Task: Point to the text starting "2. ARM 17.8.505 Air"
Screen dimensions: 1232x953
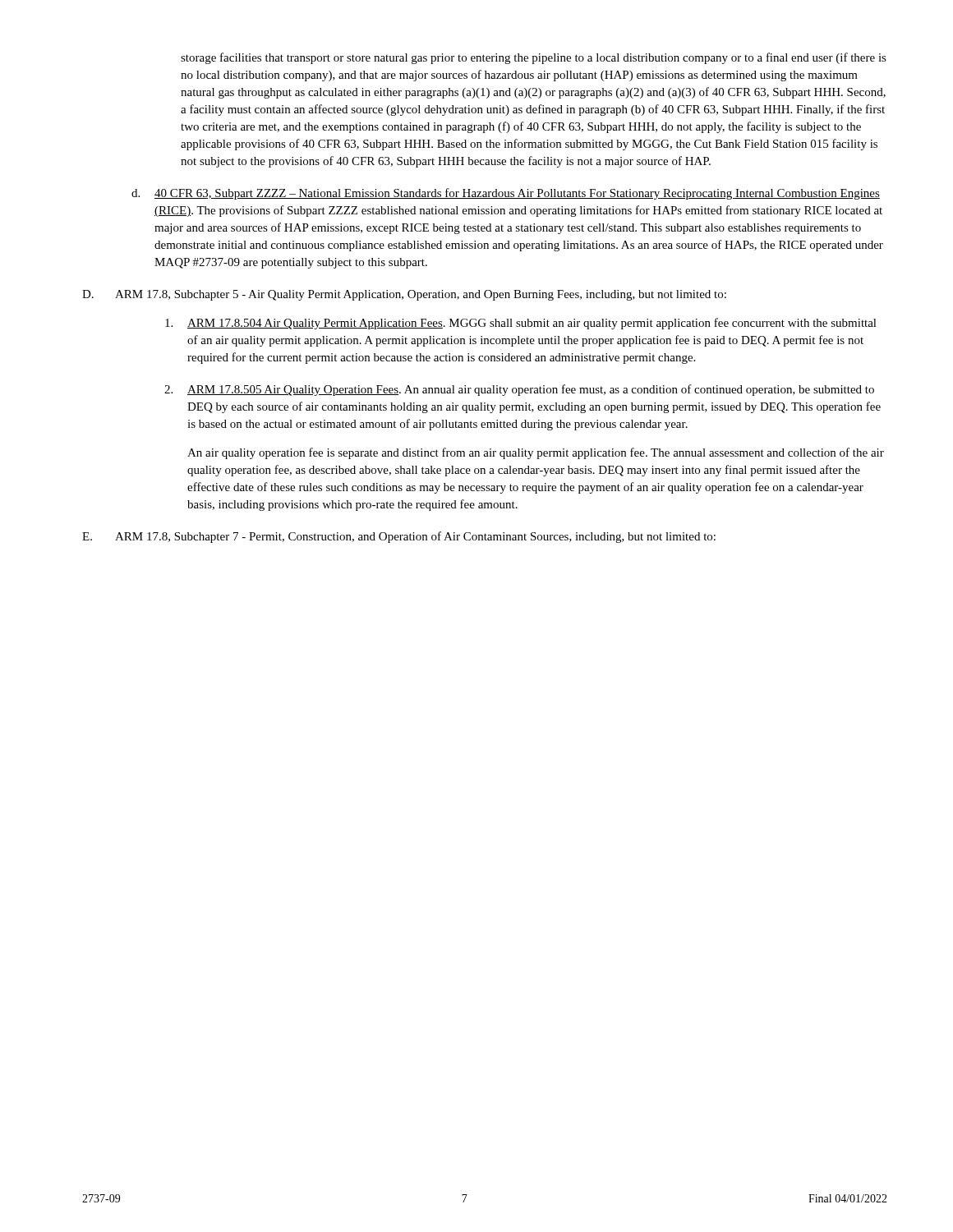Action: click(526, 447)
